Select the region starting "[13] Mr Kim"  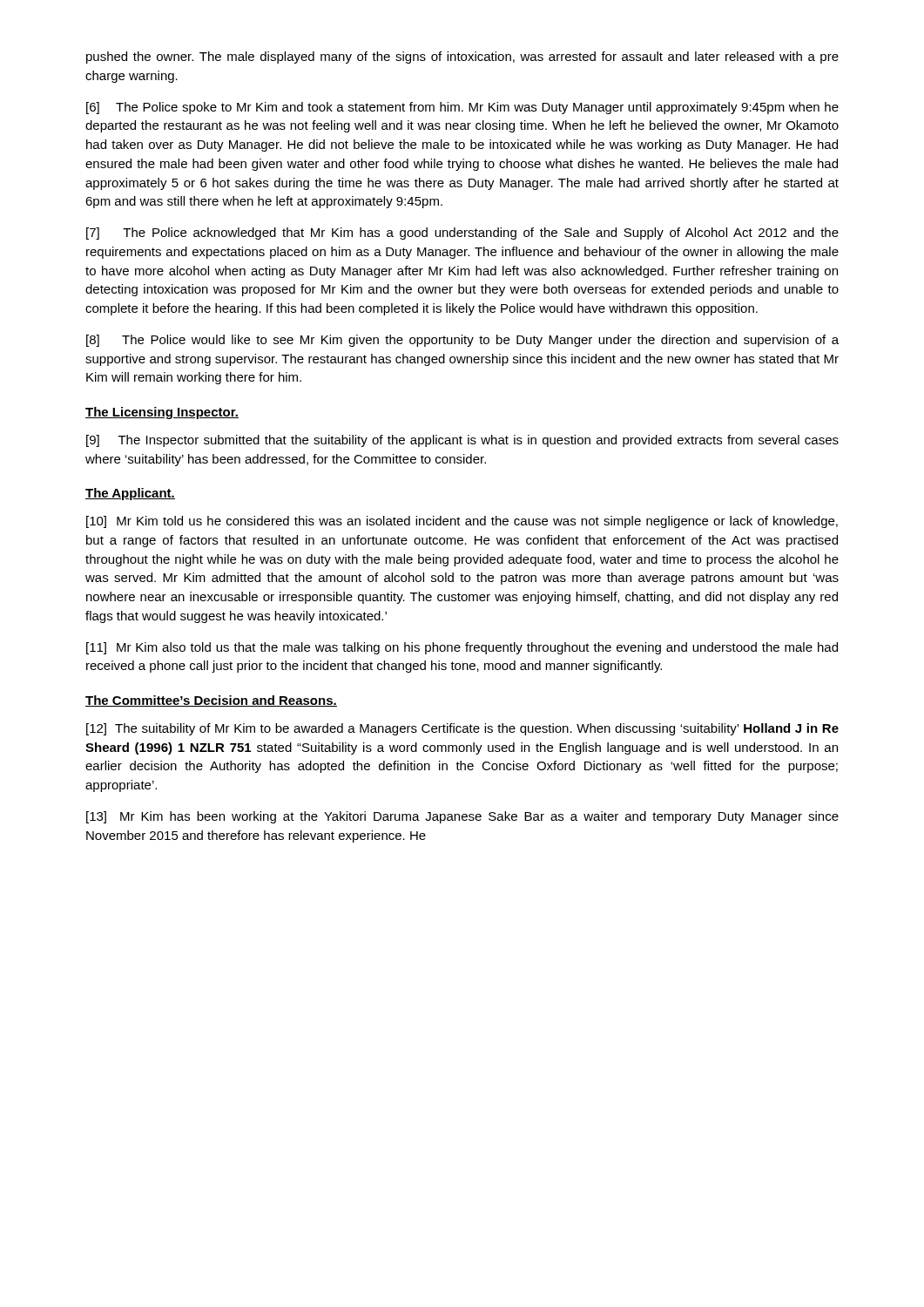[462, 825]
